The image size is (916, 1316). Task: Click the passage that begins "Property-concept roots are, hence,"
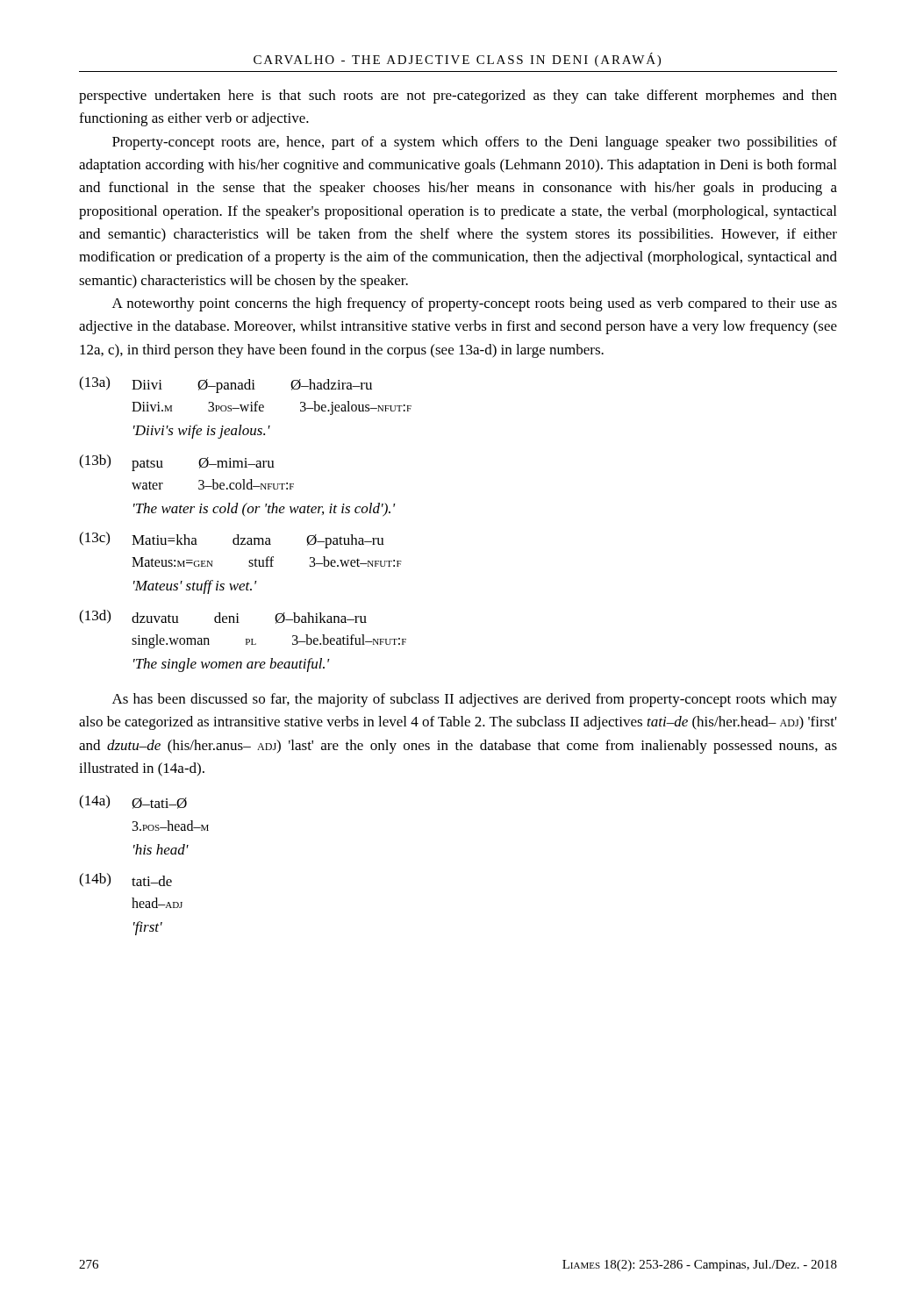coord(458,211)
